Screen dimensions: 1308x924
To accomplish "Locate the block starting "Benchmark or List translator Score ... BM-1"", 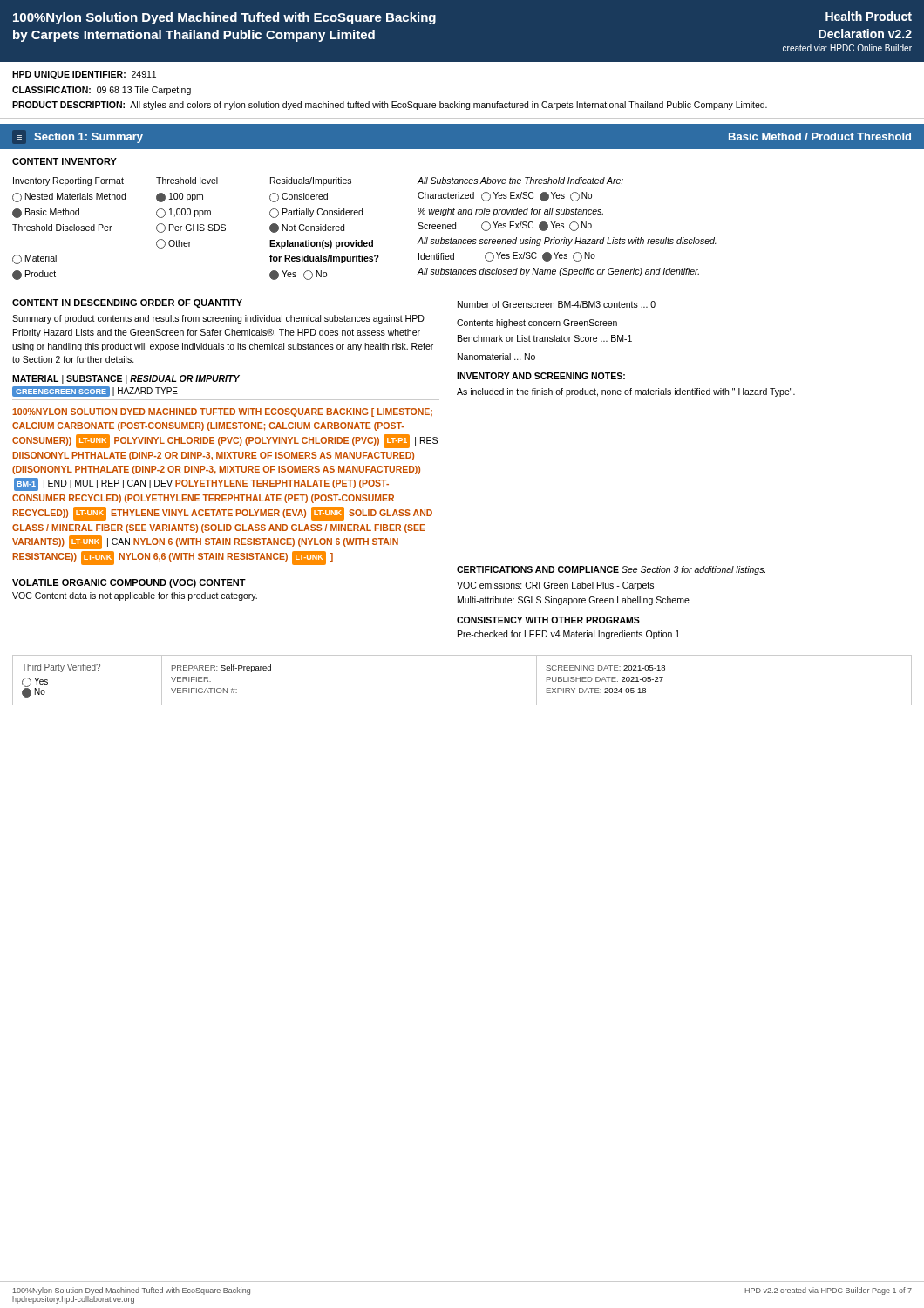I will point(545,338).
